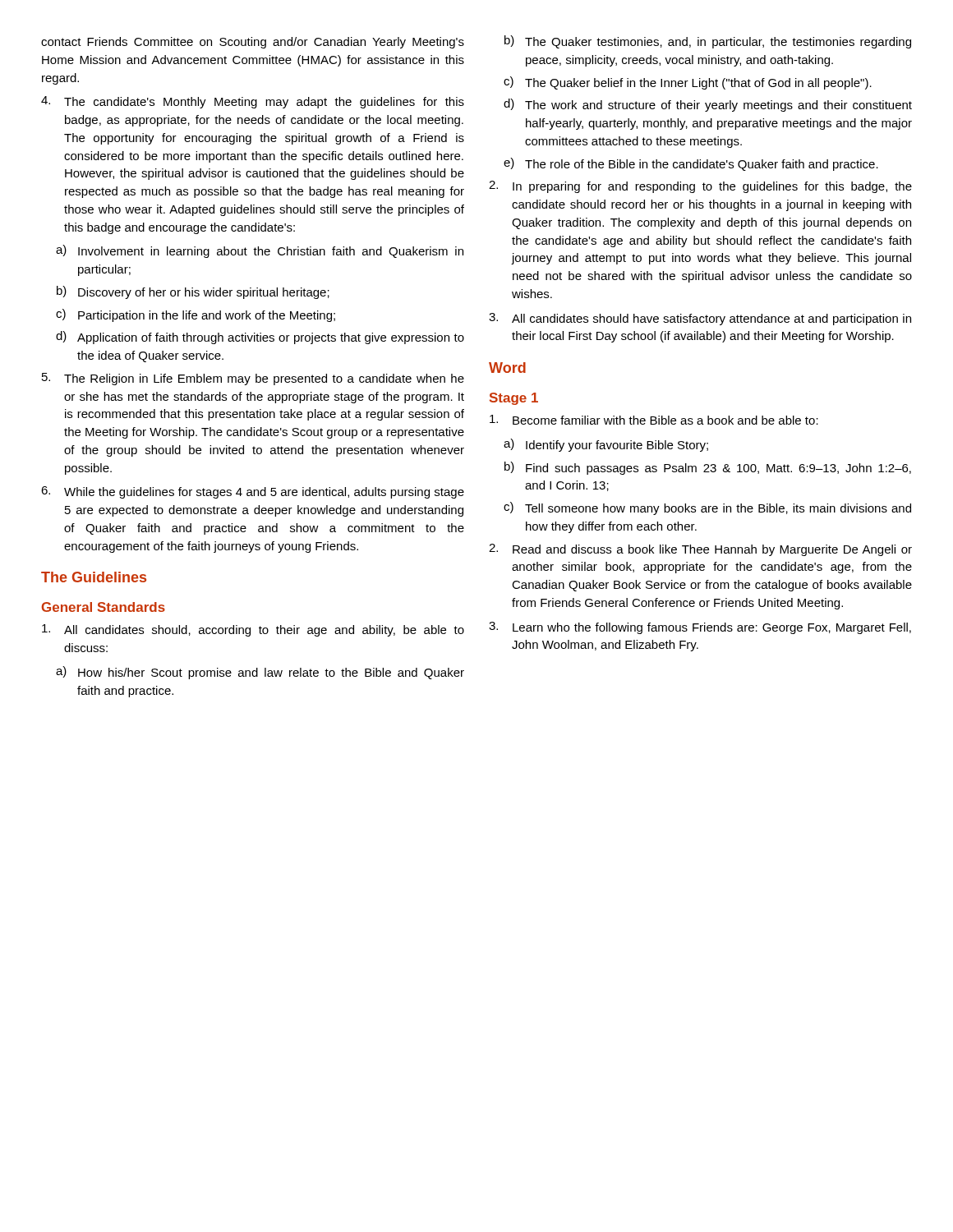Locate the block starting "b) Find such passages as Psalm 23 &"

point(700,477)
